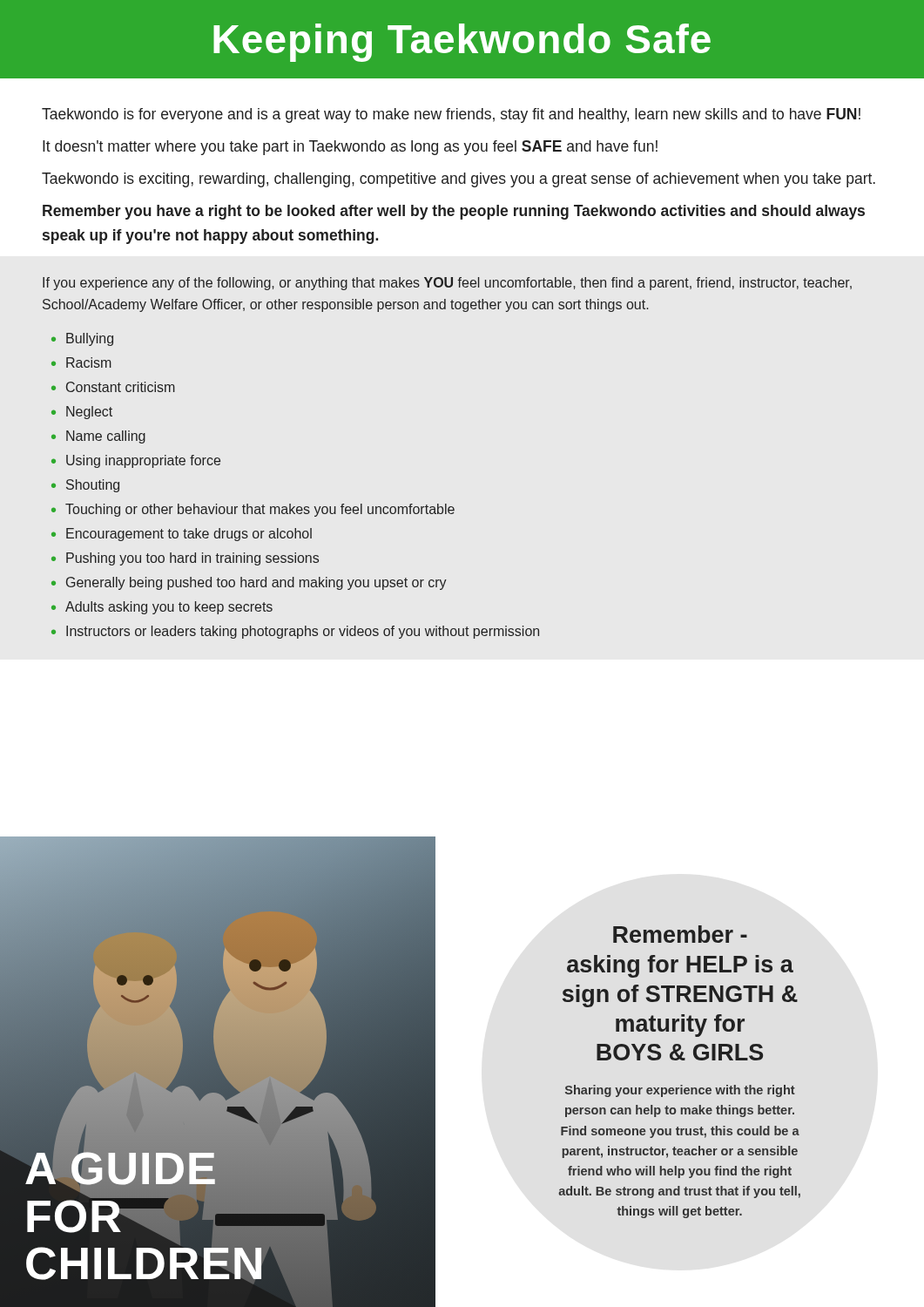
Task: Where is the passage that starts "Taekwondo is exciting, rewarding, challenging, competitive"?
Action: coord(459,179)
